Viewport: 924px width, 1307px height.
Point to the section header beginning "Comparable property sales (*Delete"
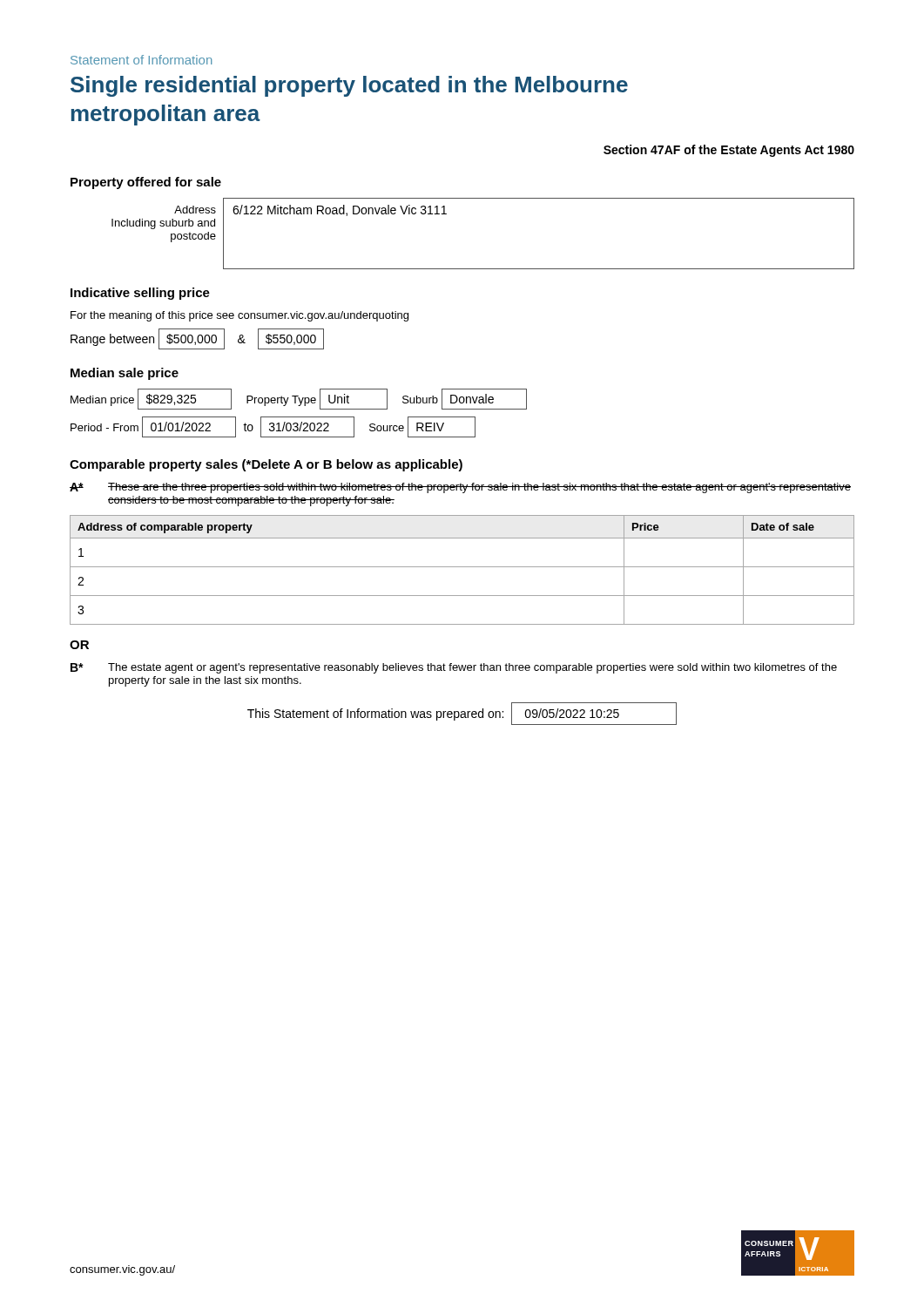tap(266, 464)
